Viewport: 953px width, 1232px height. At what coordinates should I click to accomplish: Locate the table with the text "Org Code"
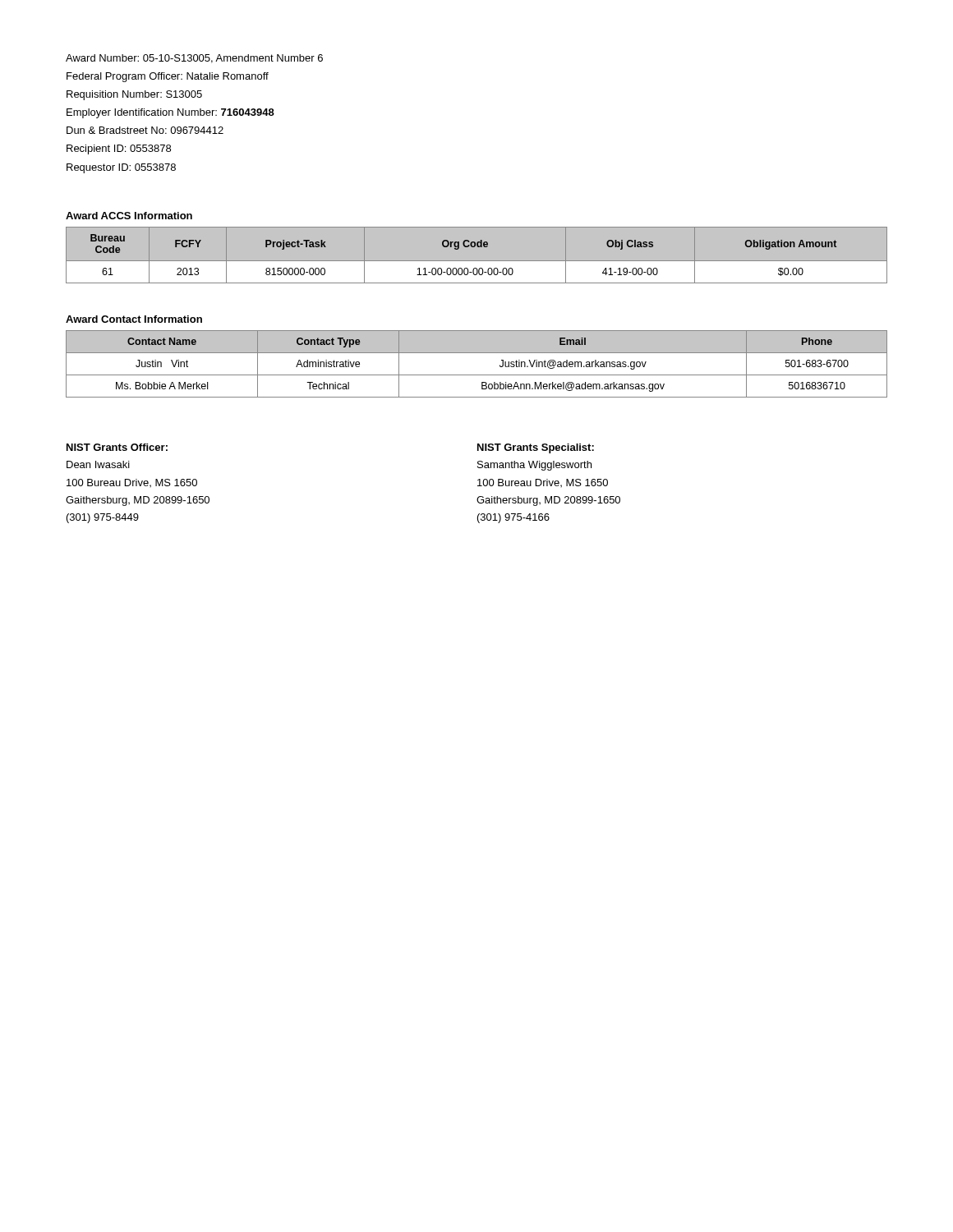tap(476, 255)
